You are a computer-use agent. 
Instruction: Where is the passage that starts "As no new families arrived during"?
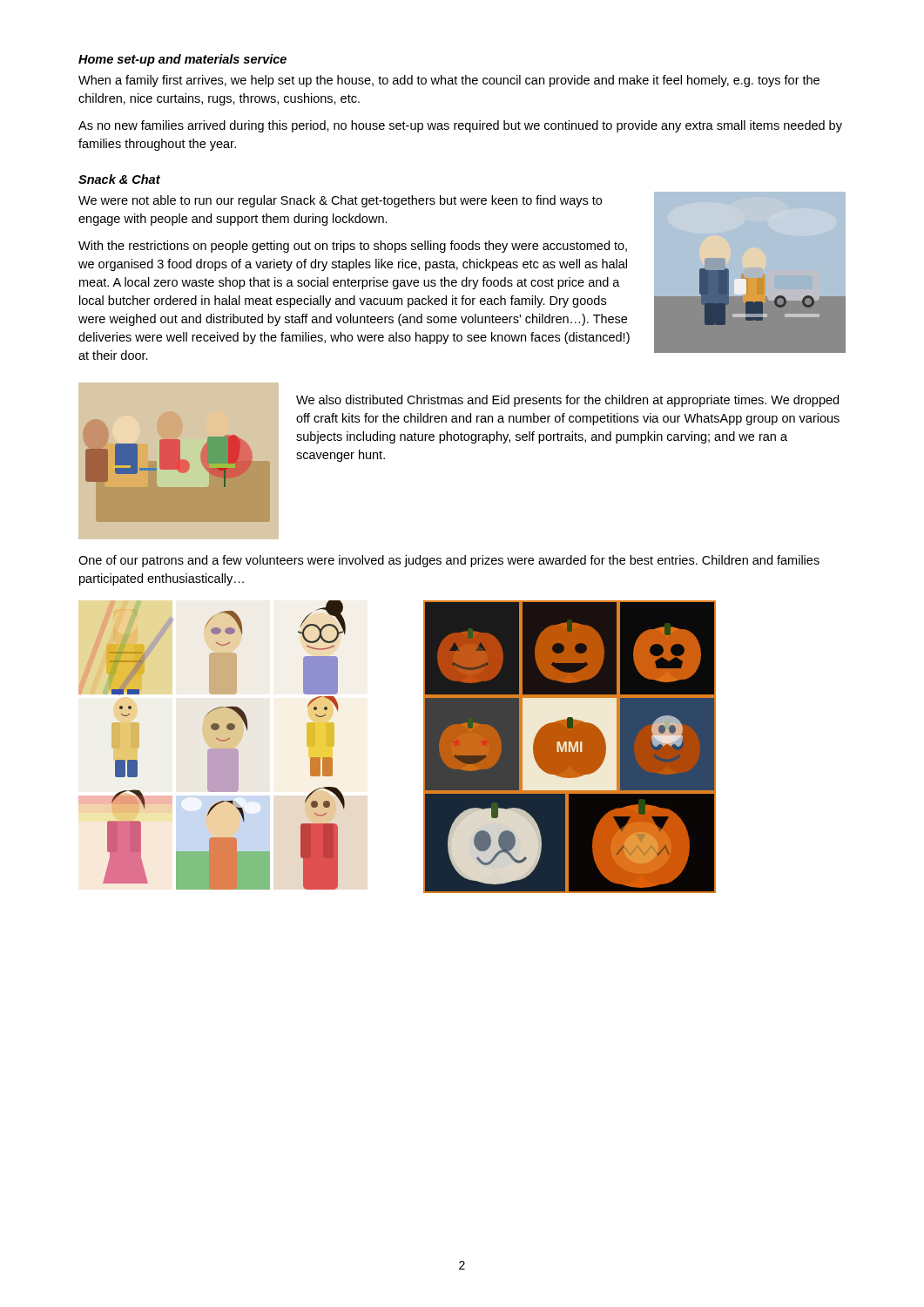460,135
